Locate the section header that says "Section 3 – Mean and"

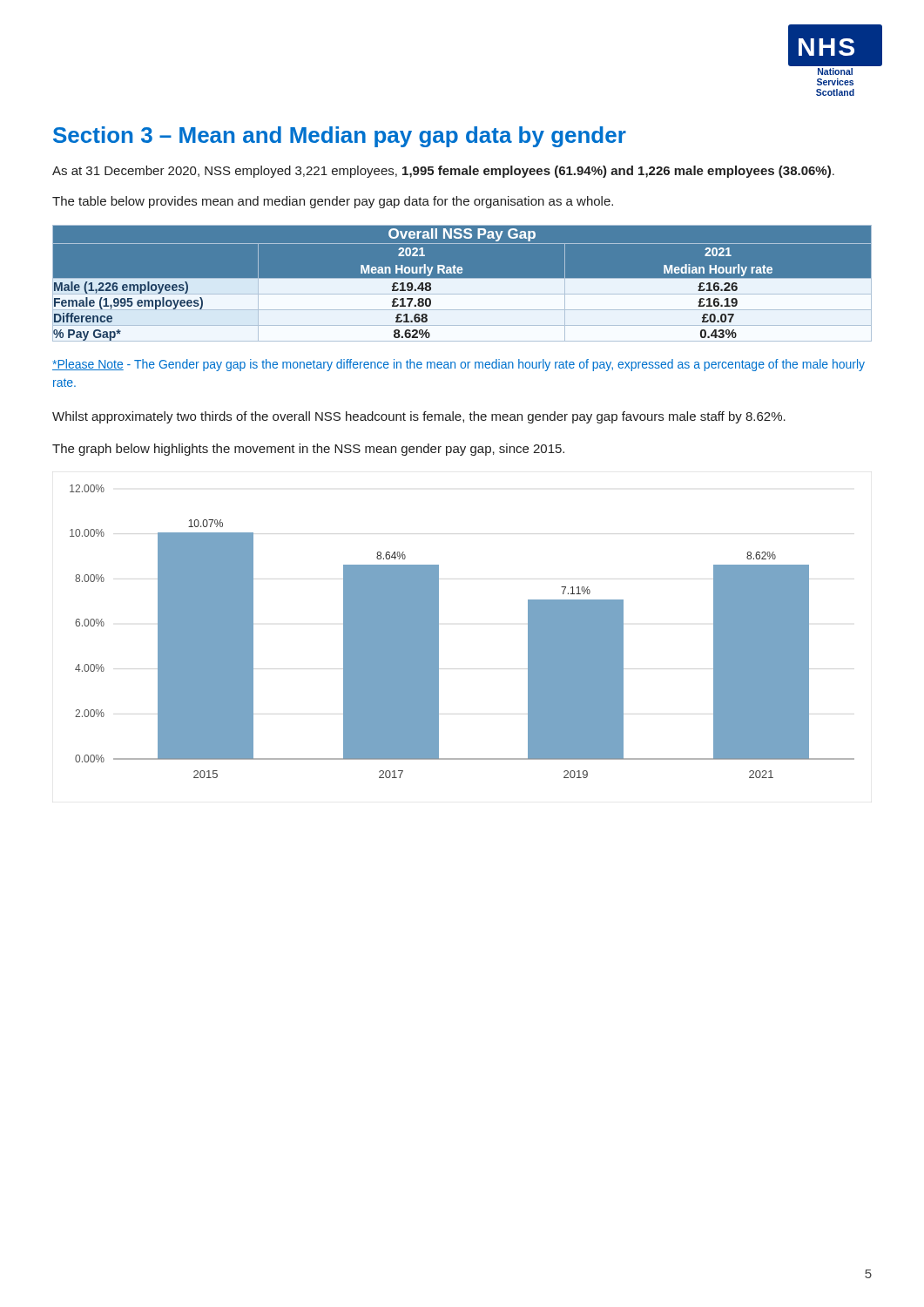(339, 135)
